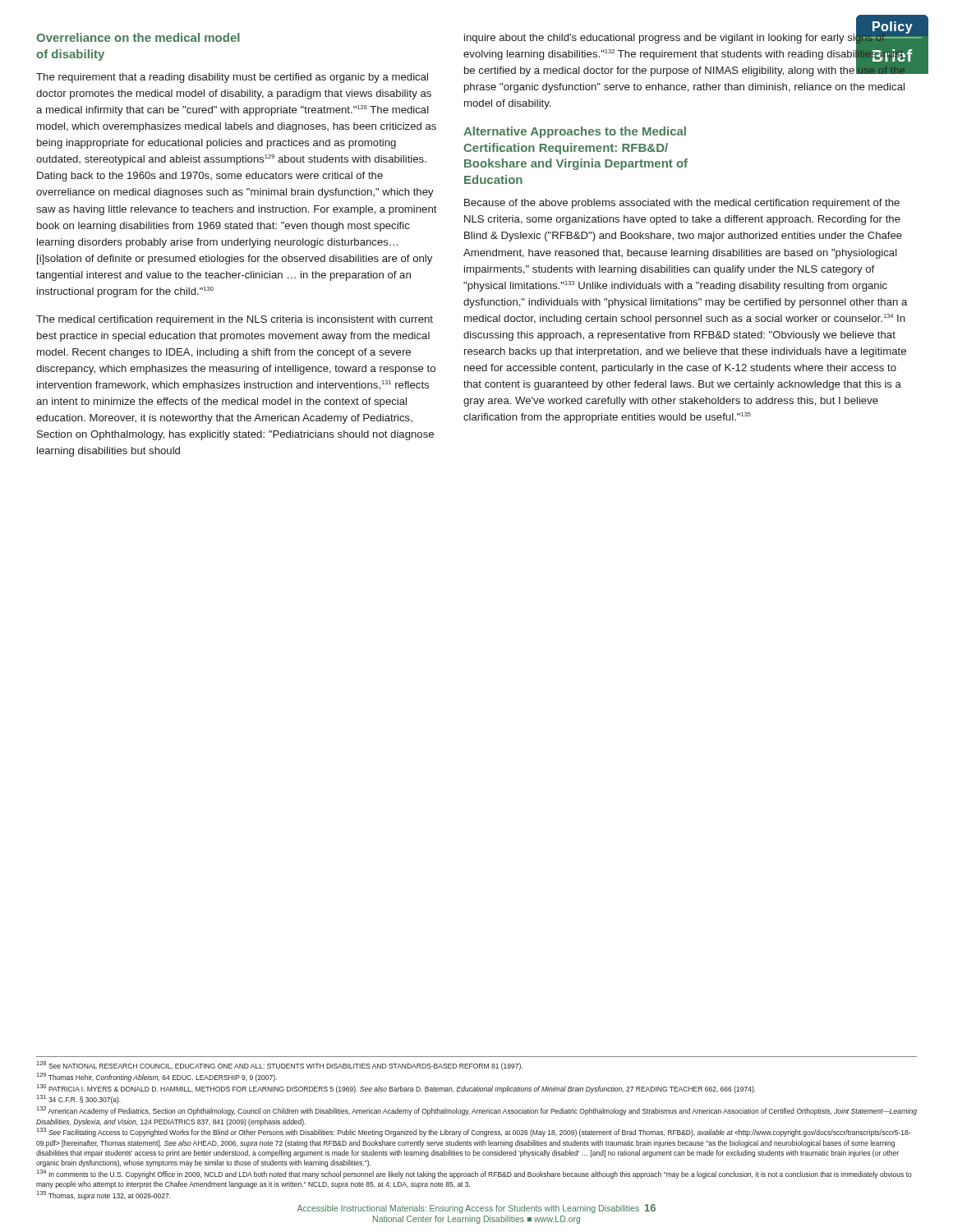Find the text block starting "133 See Facilitating Access to Copyrighted Works"

click(473, 1148)
